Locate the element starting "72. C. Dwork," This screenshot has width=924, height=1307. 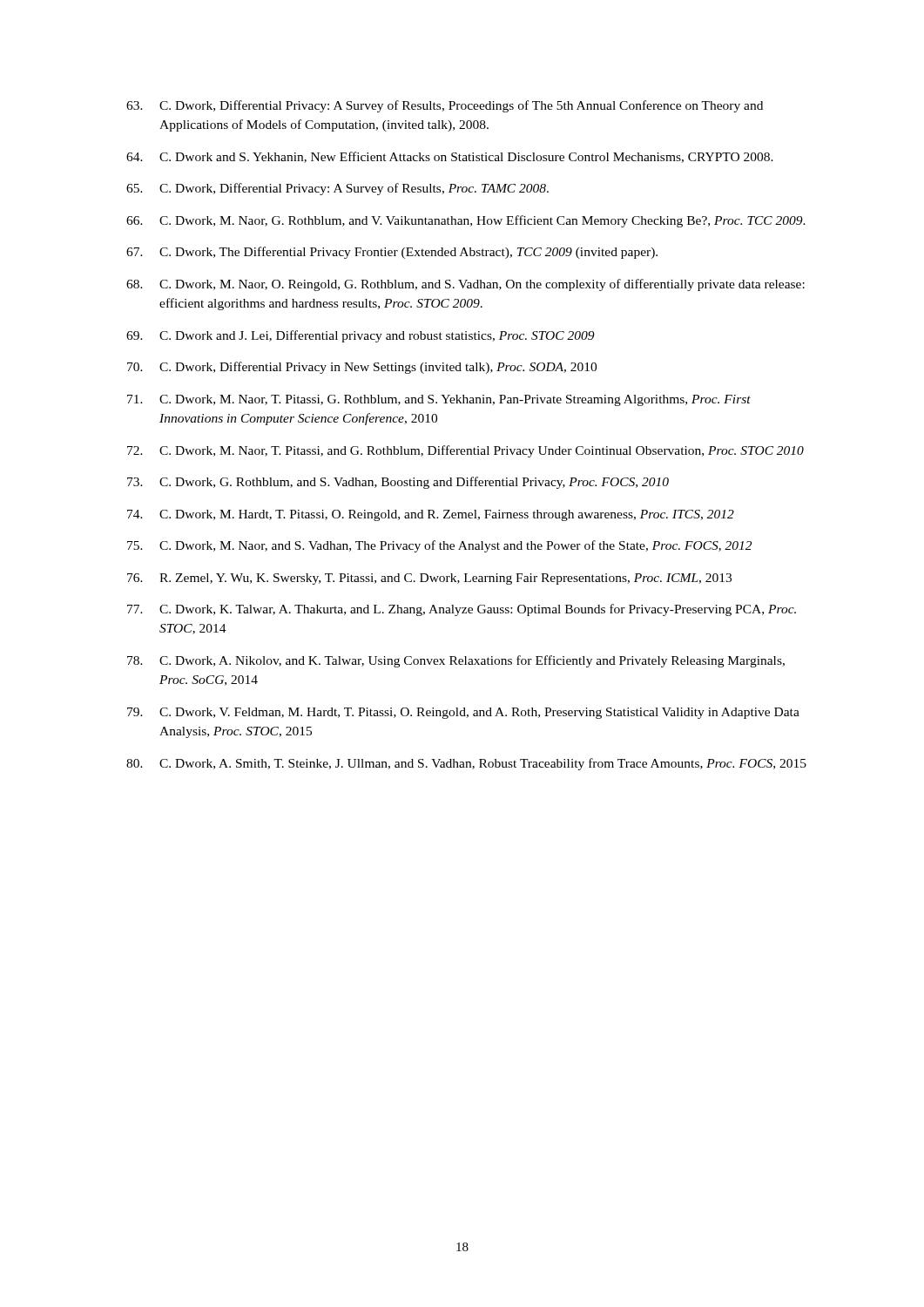click(x=469, y=450)
